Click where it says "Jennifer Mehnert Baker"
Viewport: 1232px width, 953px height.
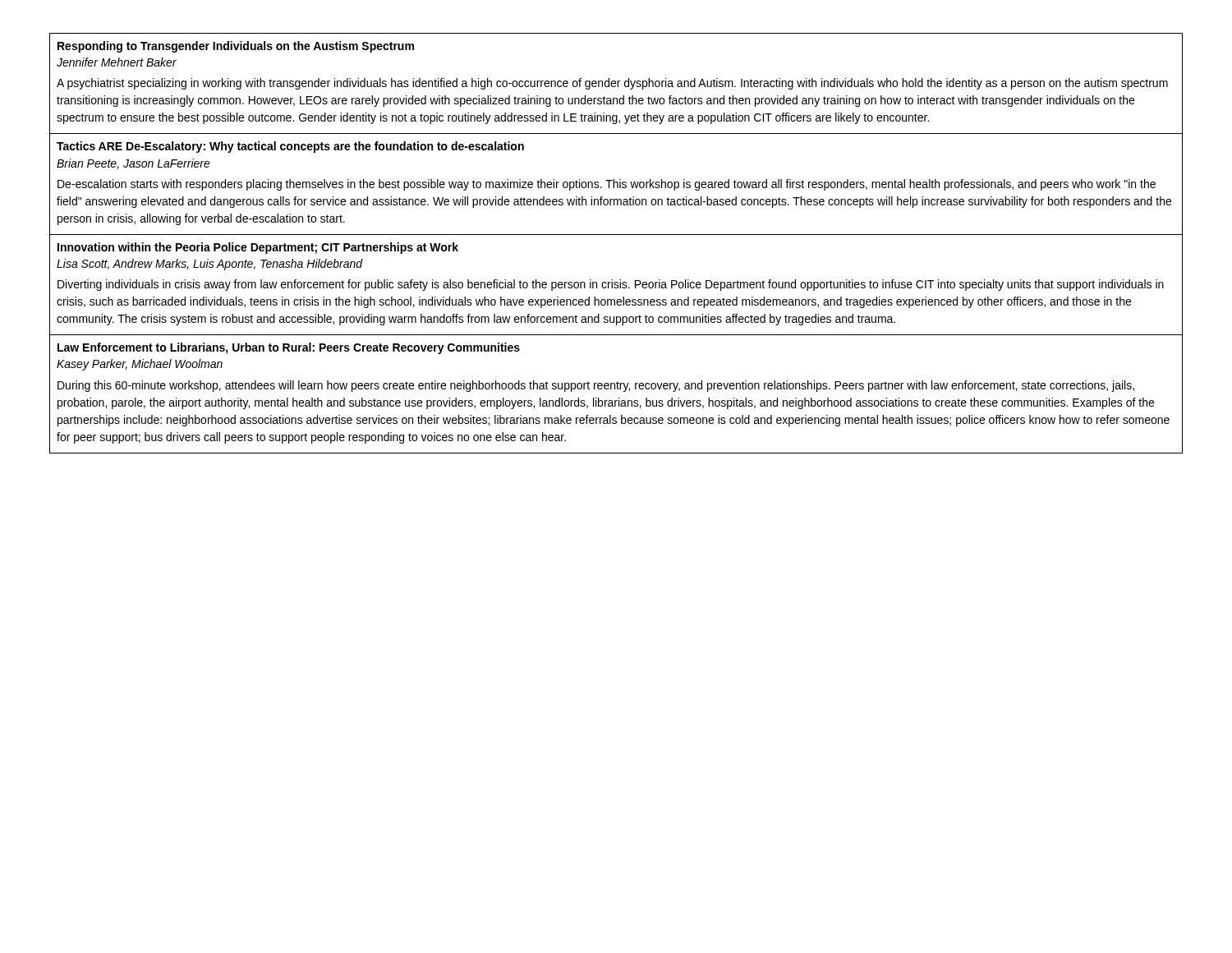coord(116,63)
